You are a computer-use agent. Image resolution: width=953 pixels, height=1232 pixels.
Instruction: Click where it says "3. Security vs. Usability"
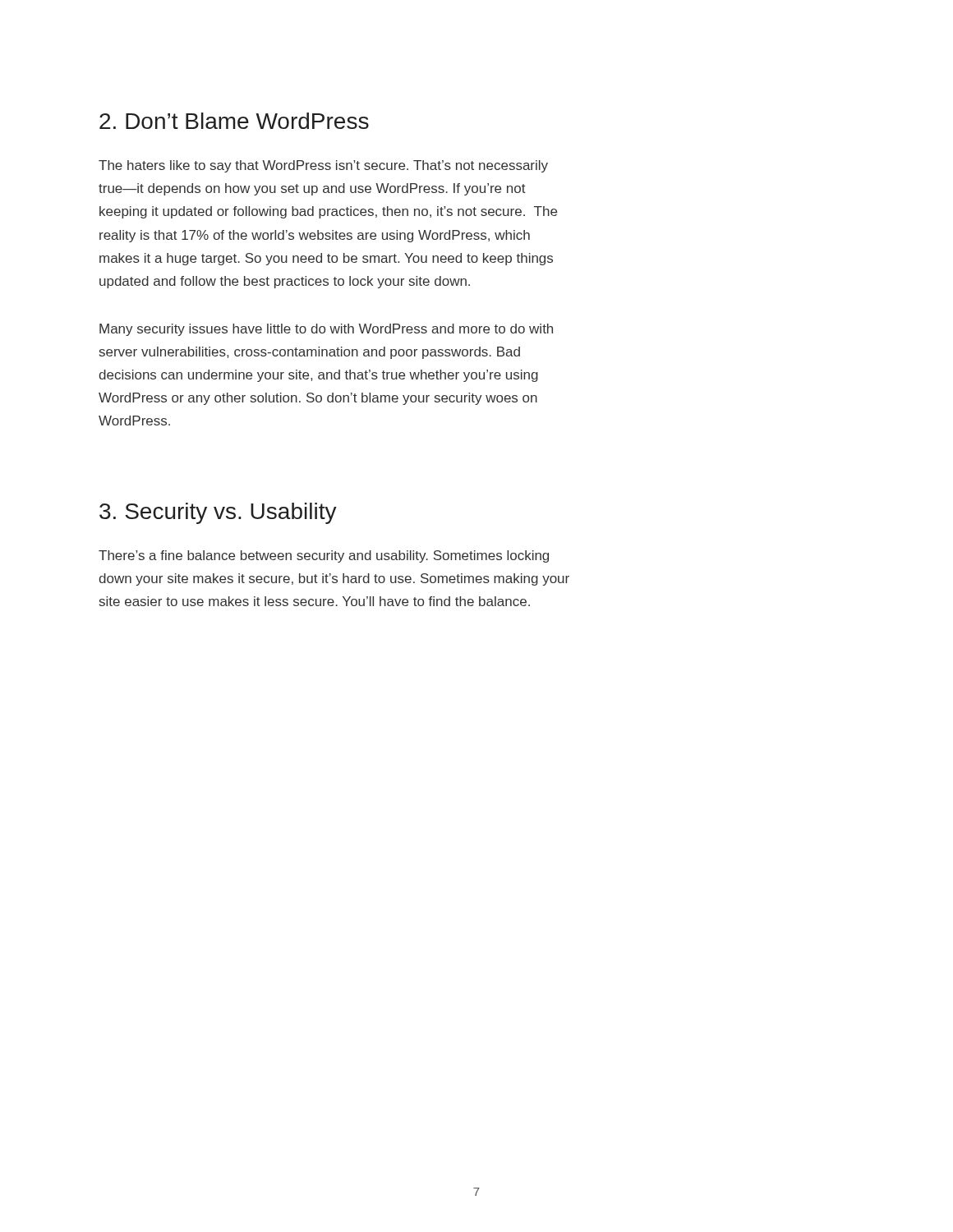[x=217, y=511]
